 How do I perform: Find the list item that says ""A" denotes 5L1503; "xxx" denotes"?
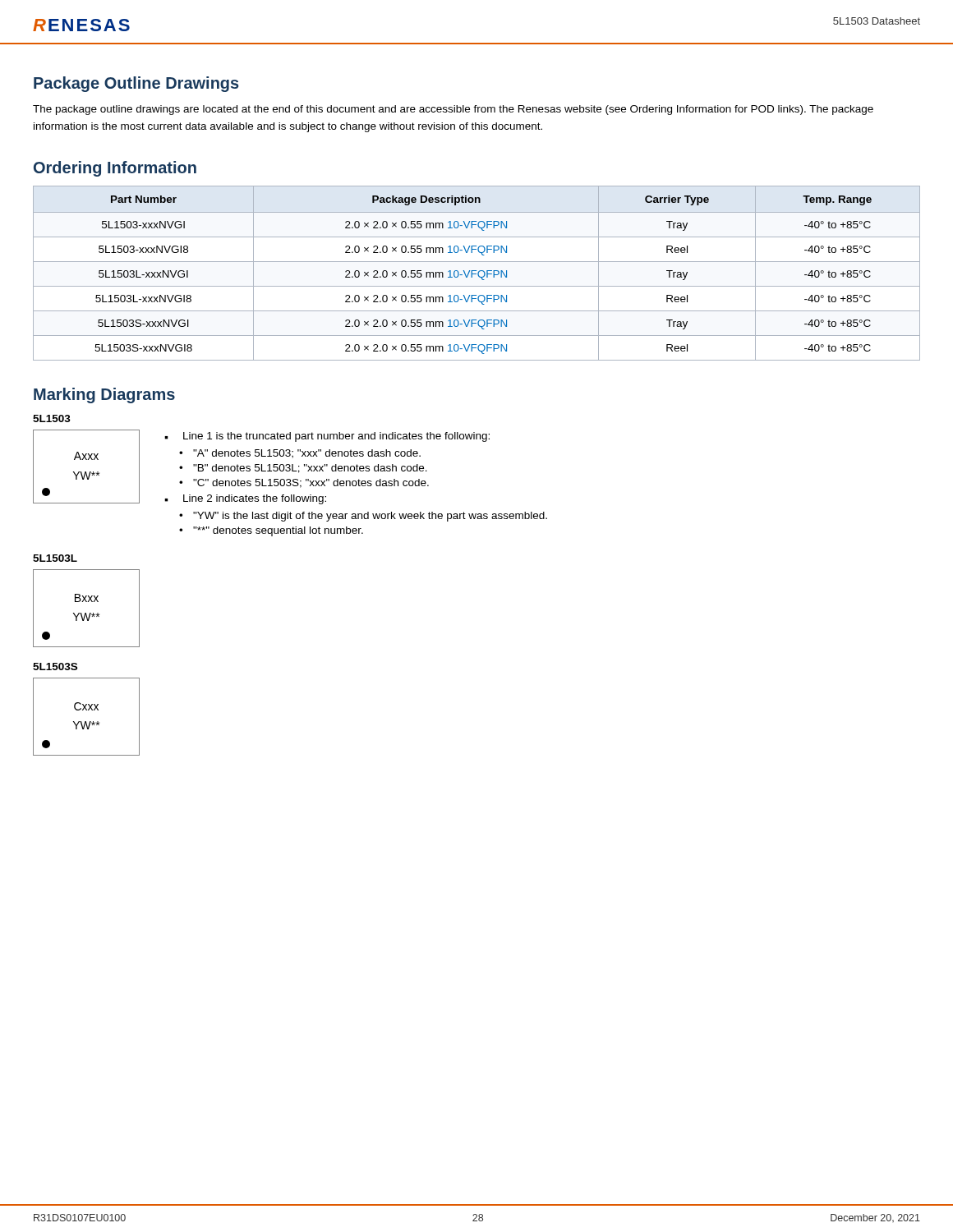[x=307, y=453]
